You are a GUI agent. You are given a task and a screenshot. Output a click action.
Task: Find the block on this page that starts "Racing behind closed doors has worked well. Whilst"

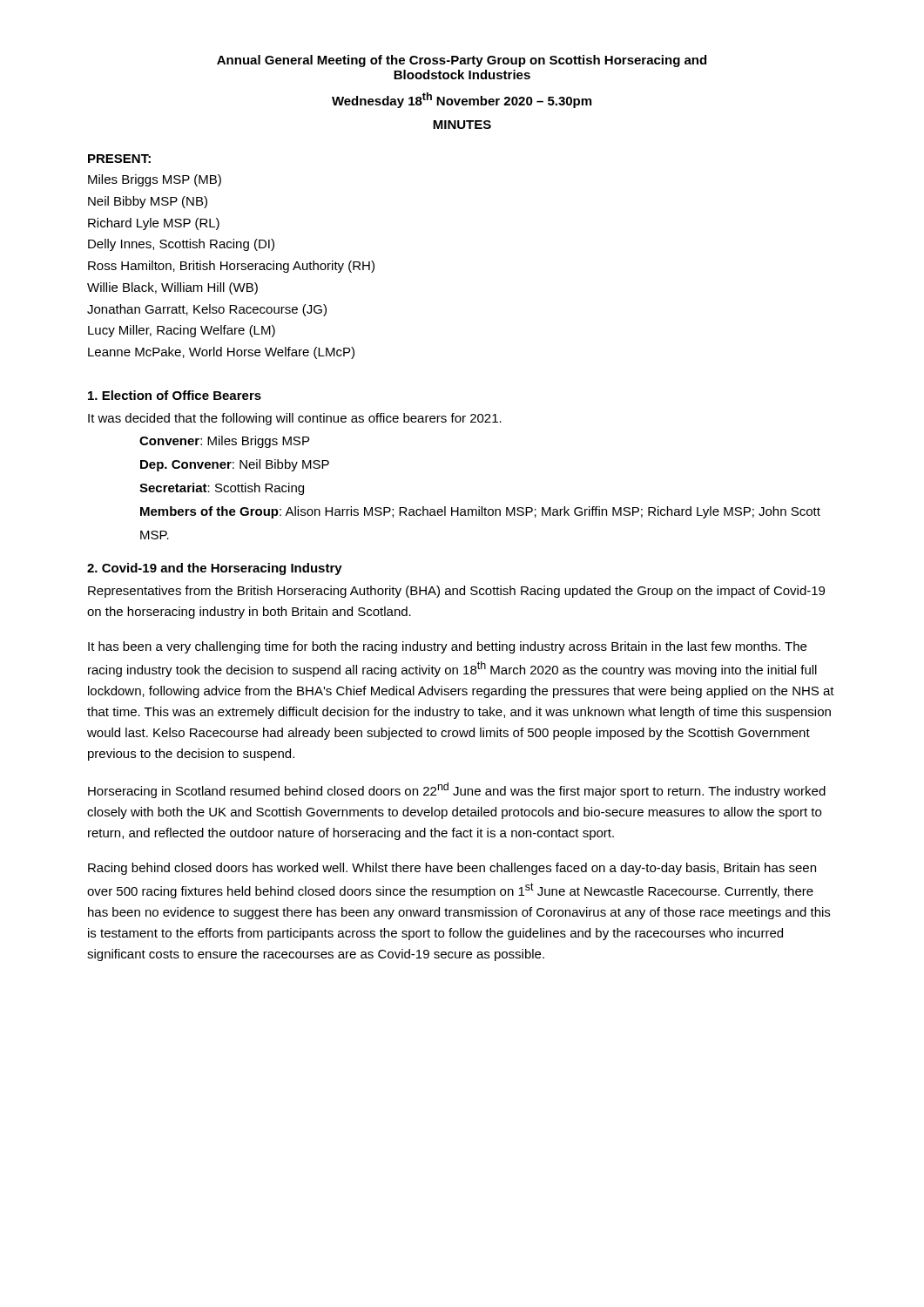462,911
